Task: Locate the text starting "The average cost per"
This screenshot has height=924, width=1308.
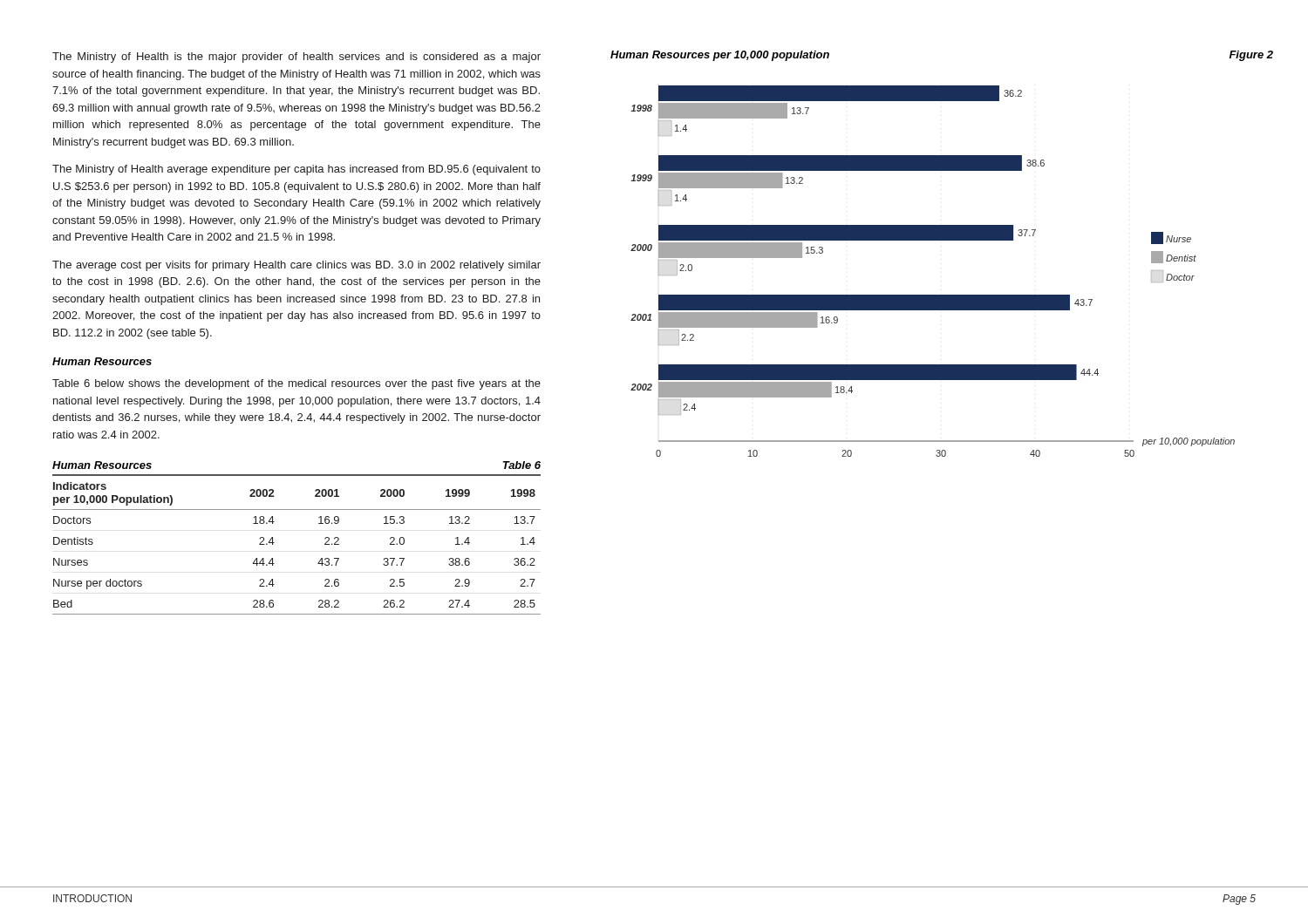Action: tap(296, 298)
